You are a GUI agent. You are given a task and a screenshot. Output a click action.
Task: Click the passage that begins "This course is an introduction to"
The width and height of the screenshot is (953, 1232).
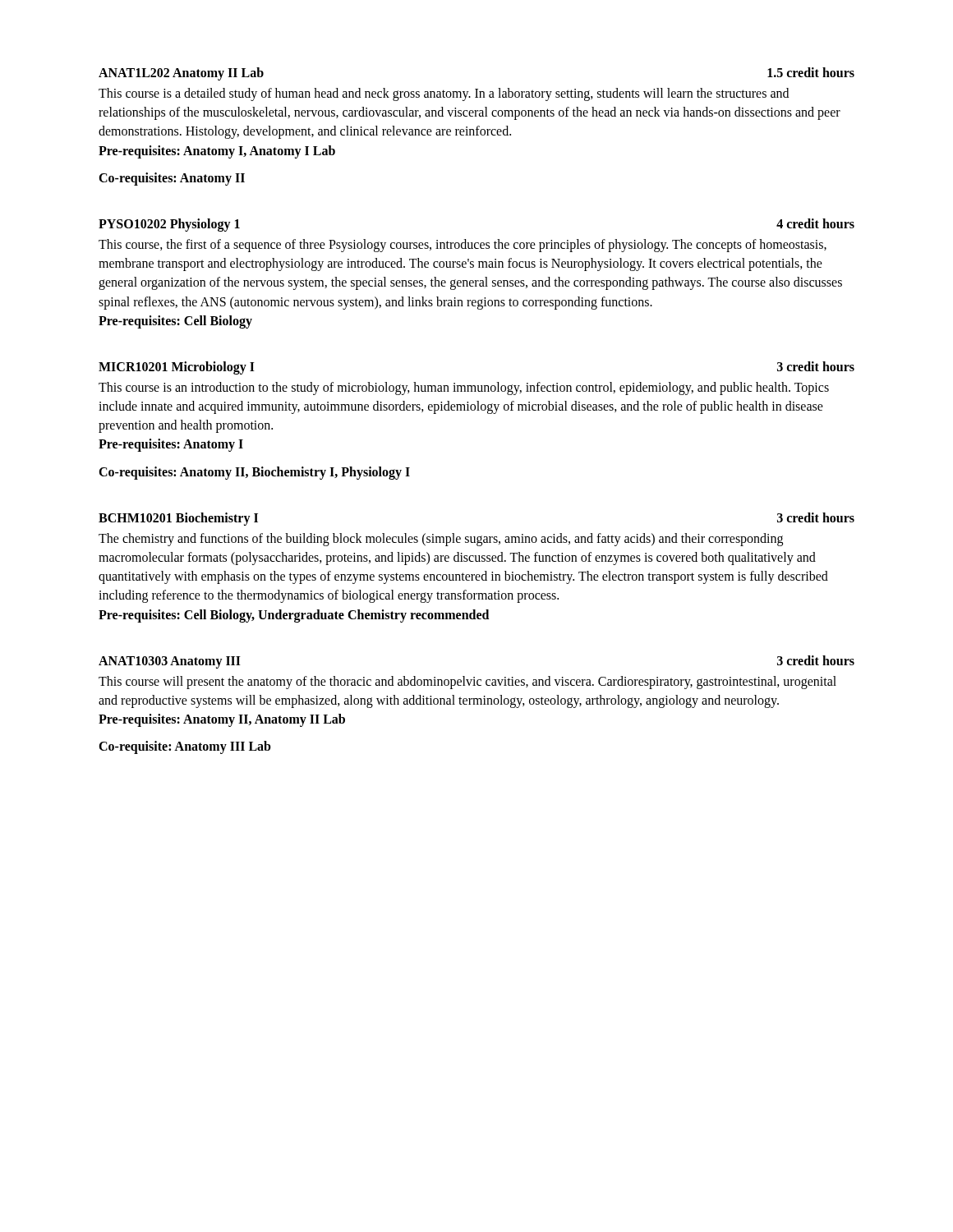464,416
